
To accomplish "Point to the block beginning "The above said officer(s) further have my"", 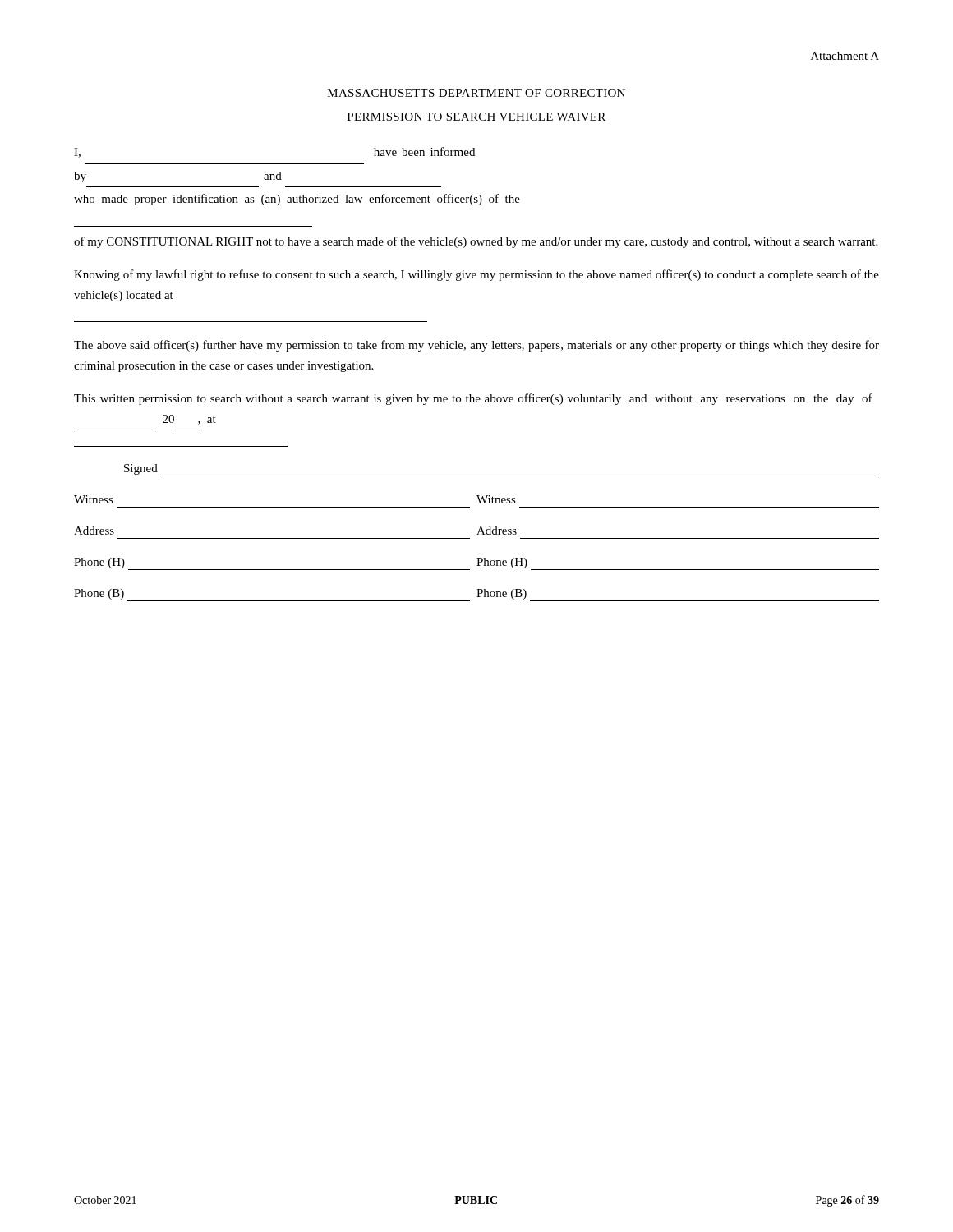I will [476, 355].
